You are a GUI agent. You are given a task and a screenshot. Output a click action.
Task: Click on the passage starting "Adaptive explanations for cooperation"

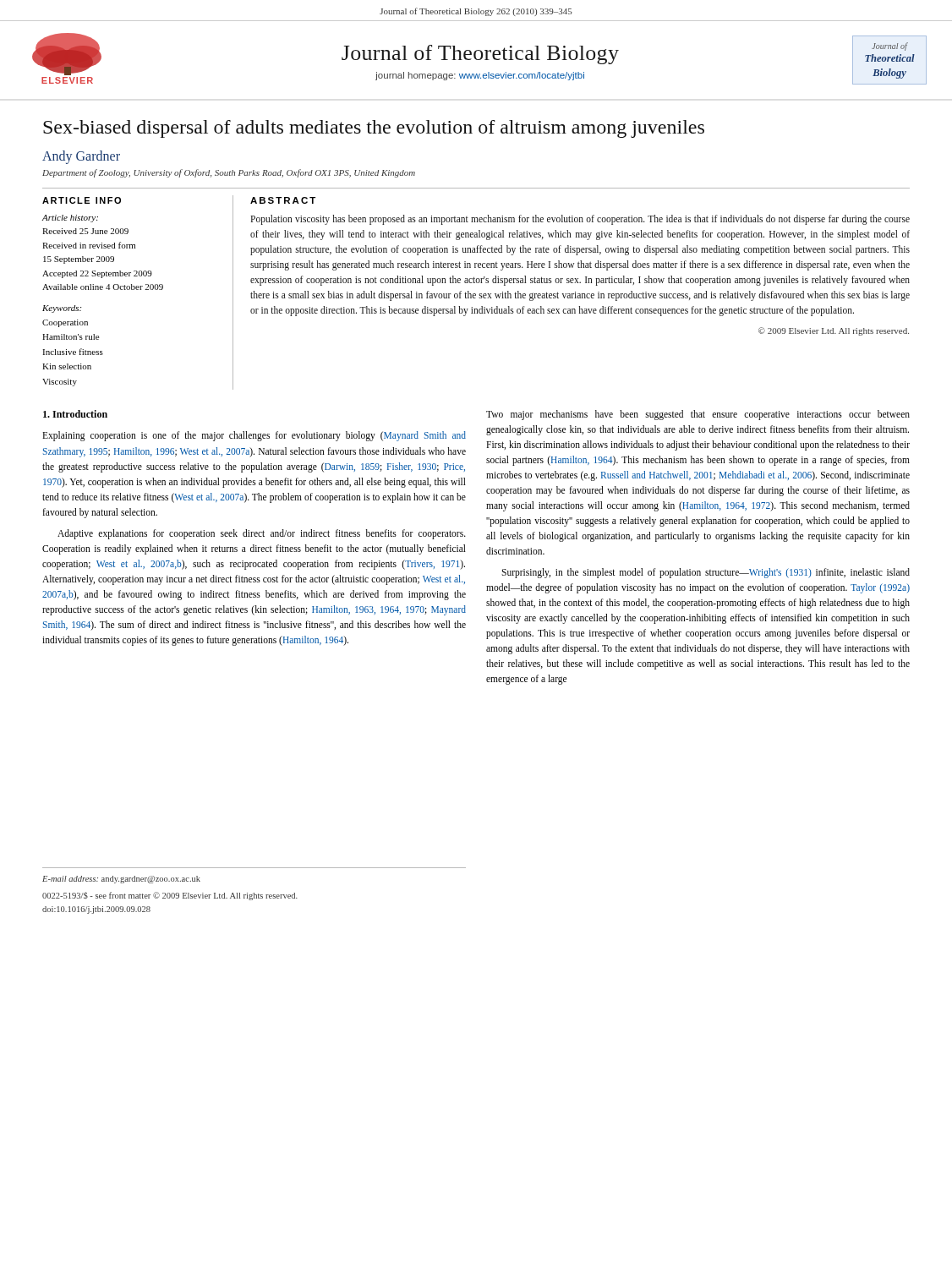coord(254,587)
